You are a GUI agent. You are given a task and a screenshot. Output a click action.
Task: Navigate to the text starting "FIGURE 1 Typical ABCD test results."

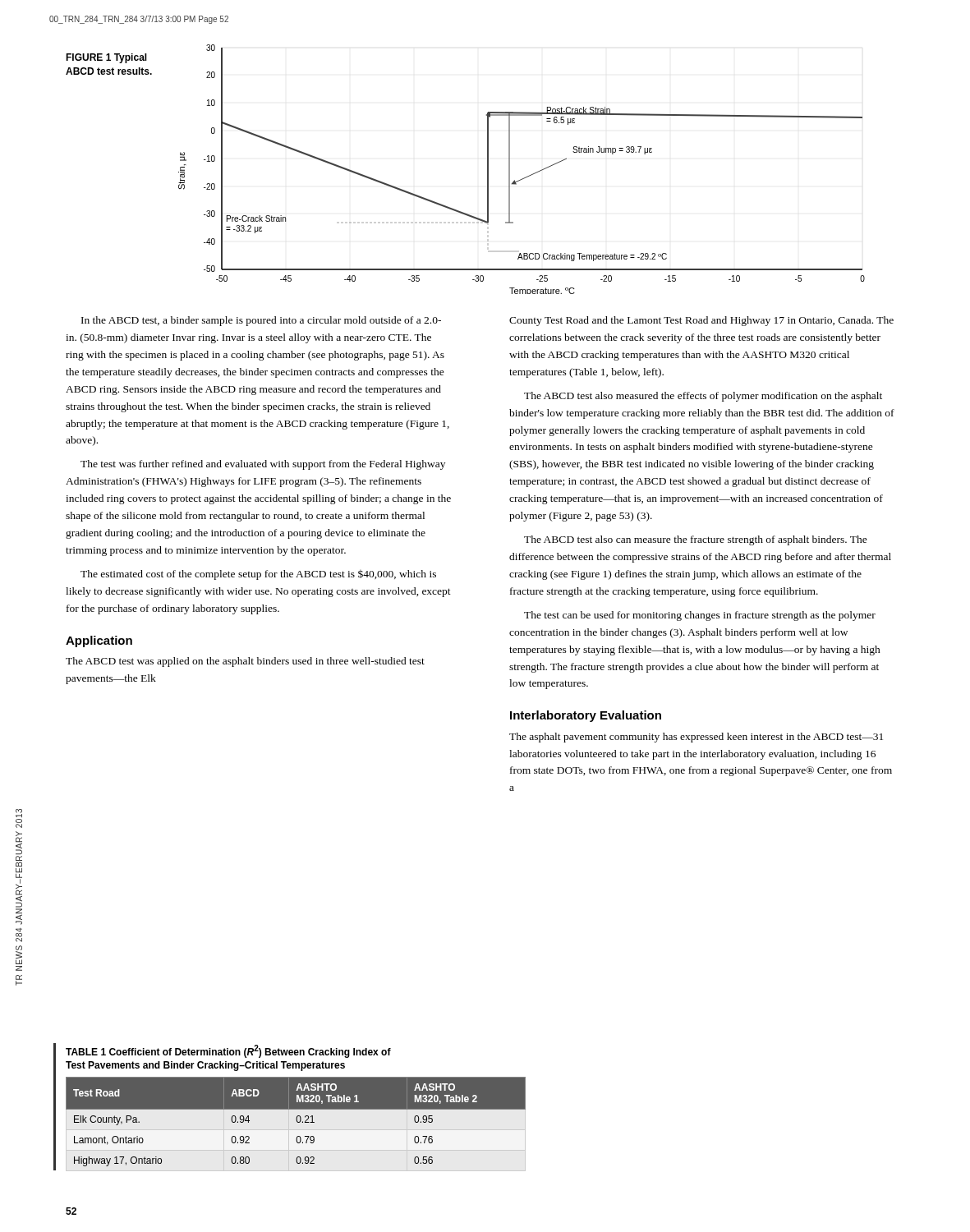109,64
